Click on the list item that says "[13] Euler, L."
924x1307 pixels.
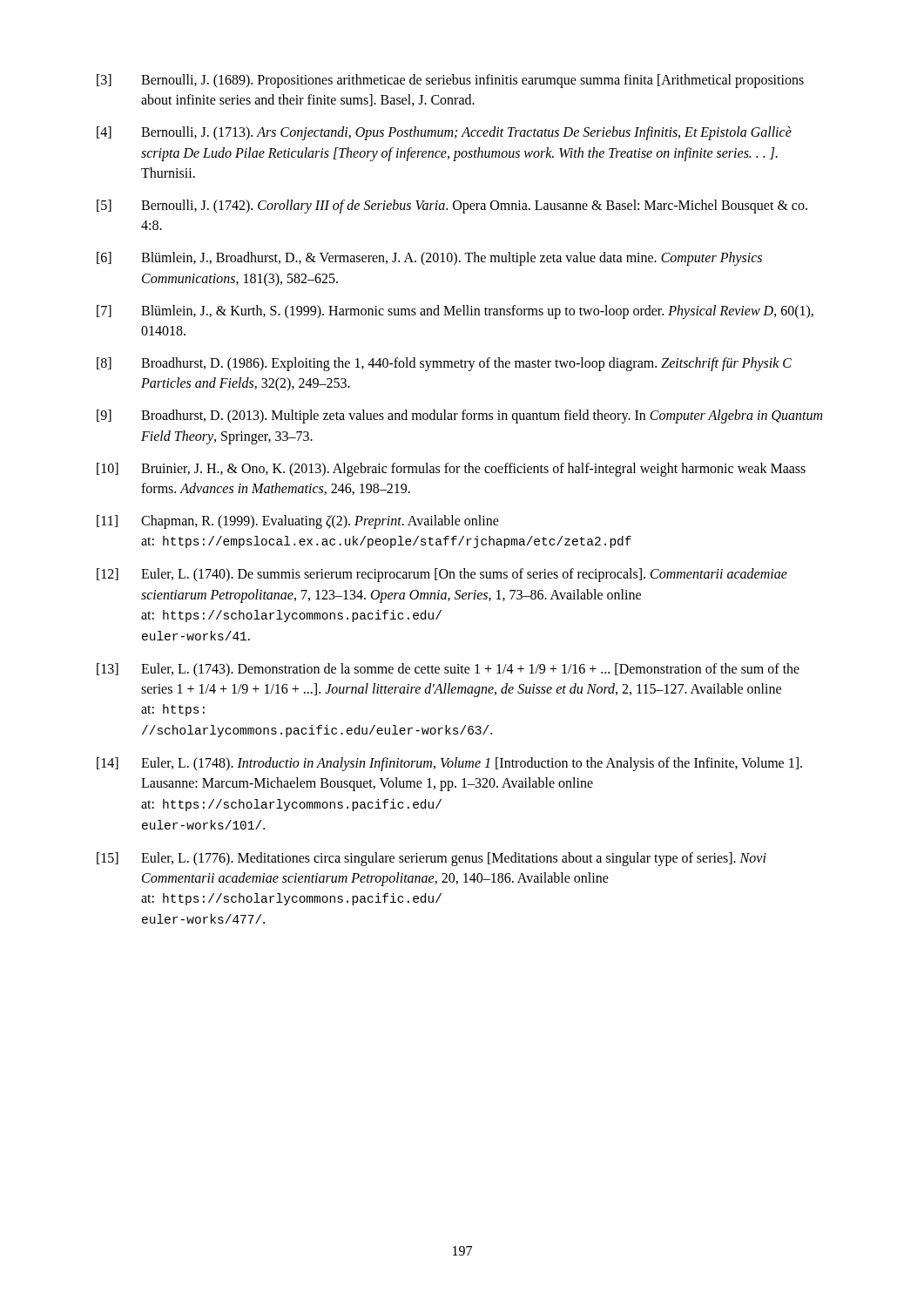[462, 700]
